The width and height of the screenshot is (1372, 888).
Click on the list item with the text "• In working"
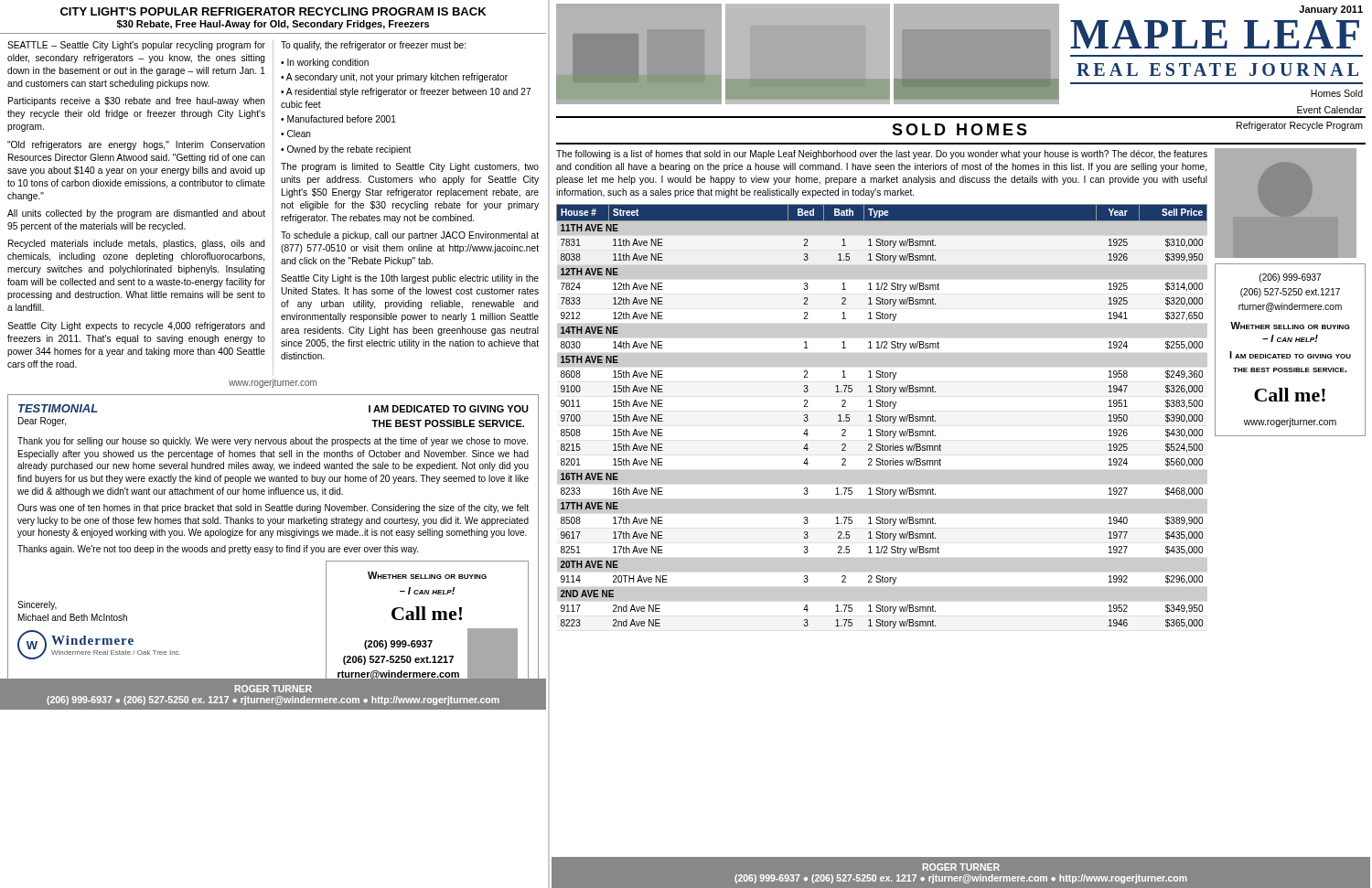[325, 63]
